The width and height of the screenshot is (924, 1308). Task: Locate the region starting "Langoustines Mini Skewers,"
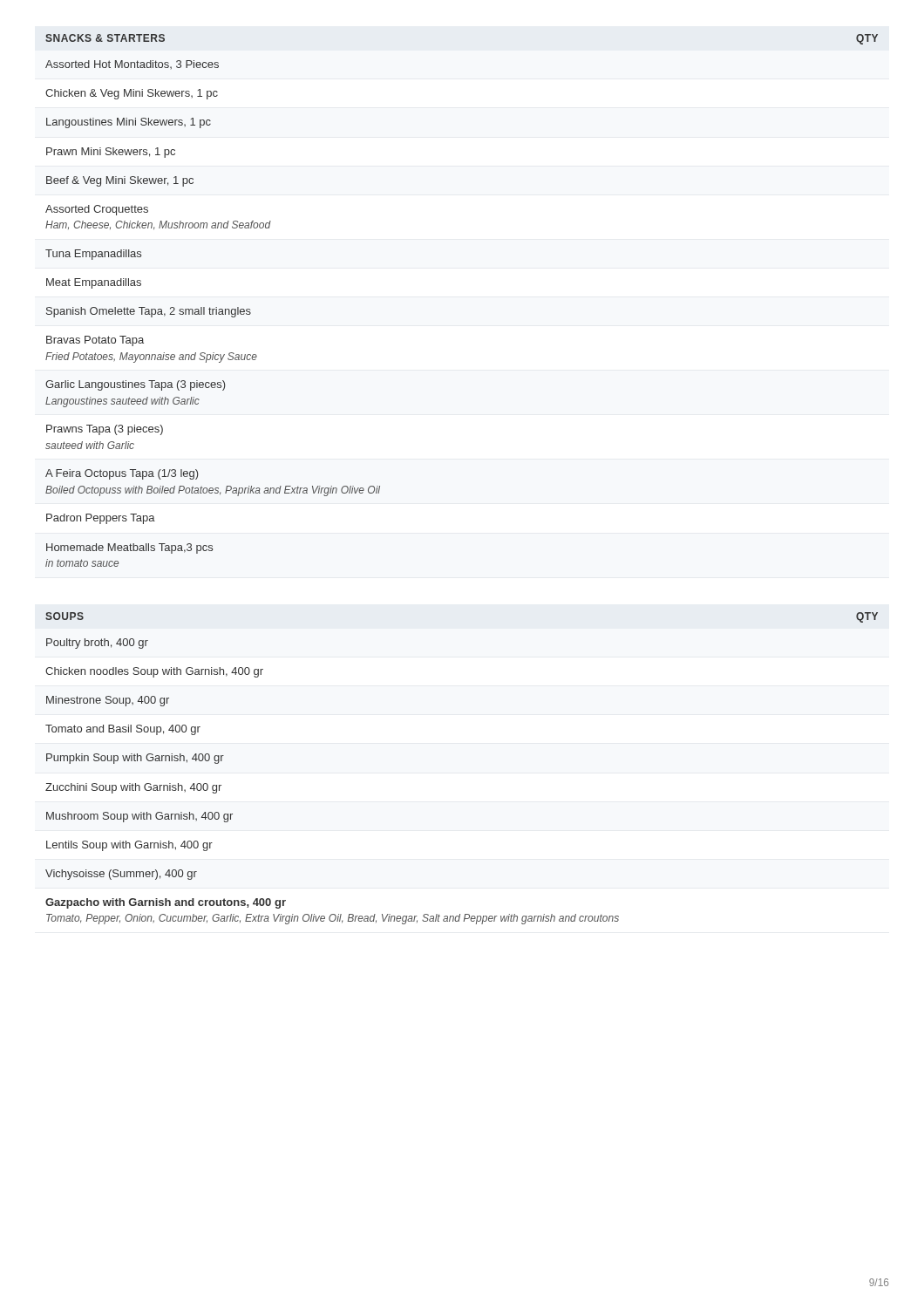(128, 122)
